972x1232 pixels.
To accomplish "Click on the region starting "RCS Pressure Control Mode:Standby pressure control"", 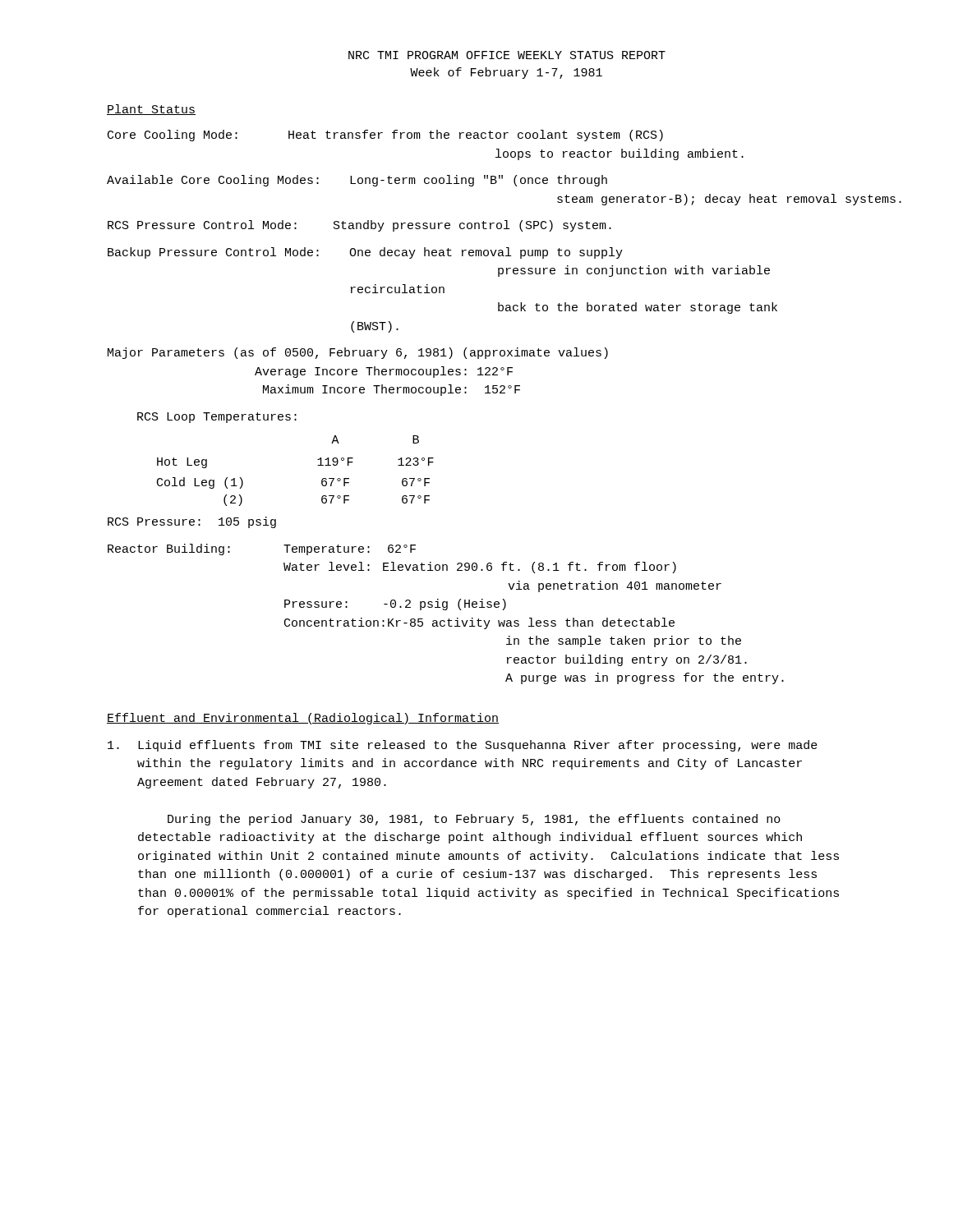I will [x=360, y=227].
